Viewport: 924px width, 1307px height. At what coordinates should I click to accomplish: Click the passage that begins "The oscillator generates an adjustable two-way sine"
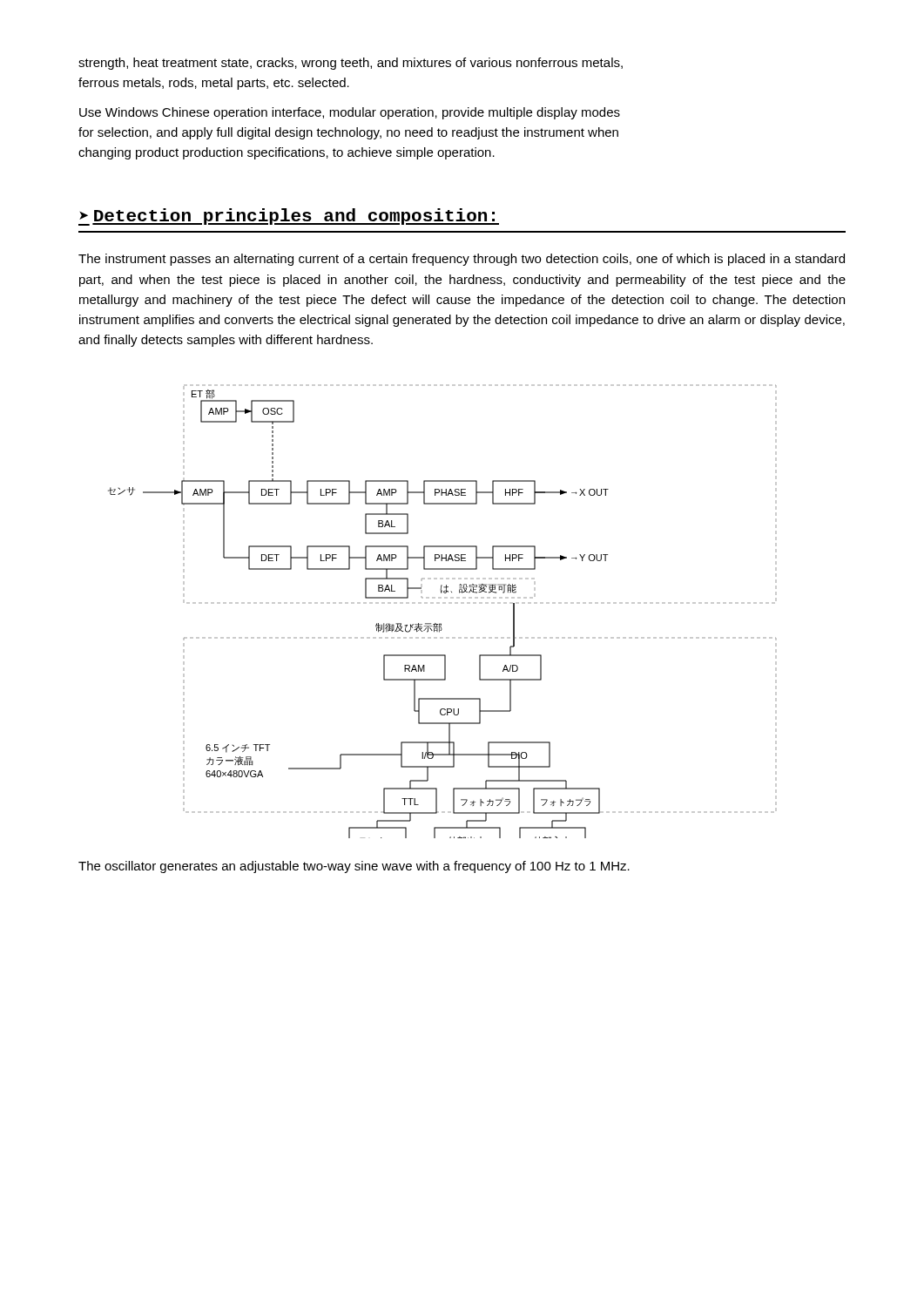click(354, 865)
